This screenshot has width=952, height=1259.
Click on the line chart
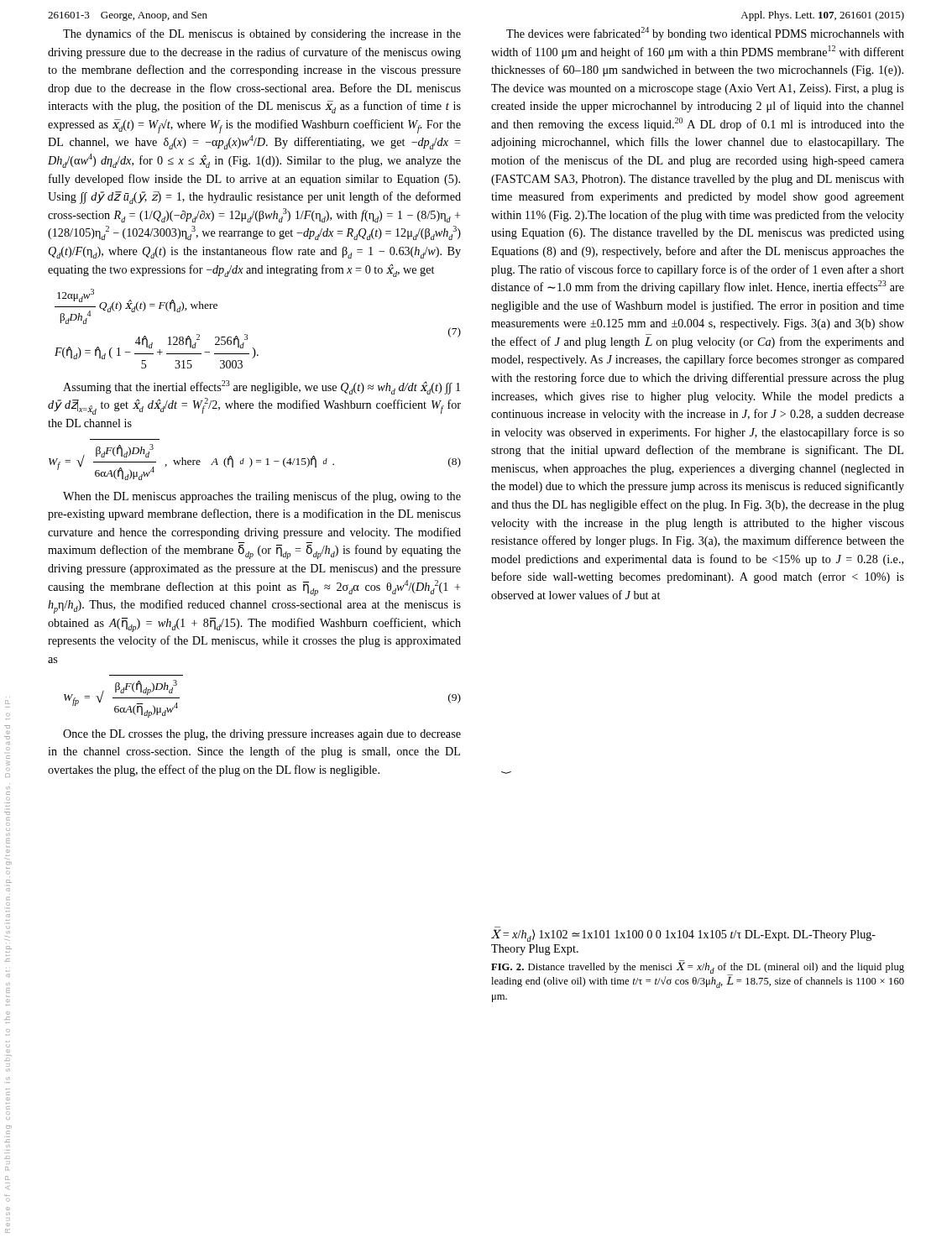(x=698, y=786)
